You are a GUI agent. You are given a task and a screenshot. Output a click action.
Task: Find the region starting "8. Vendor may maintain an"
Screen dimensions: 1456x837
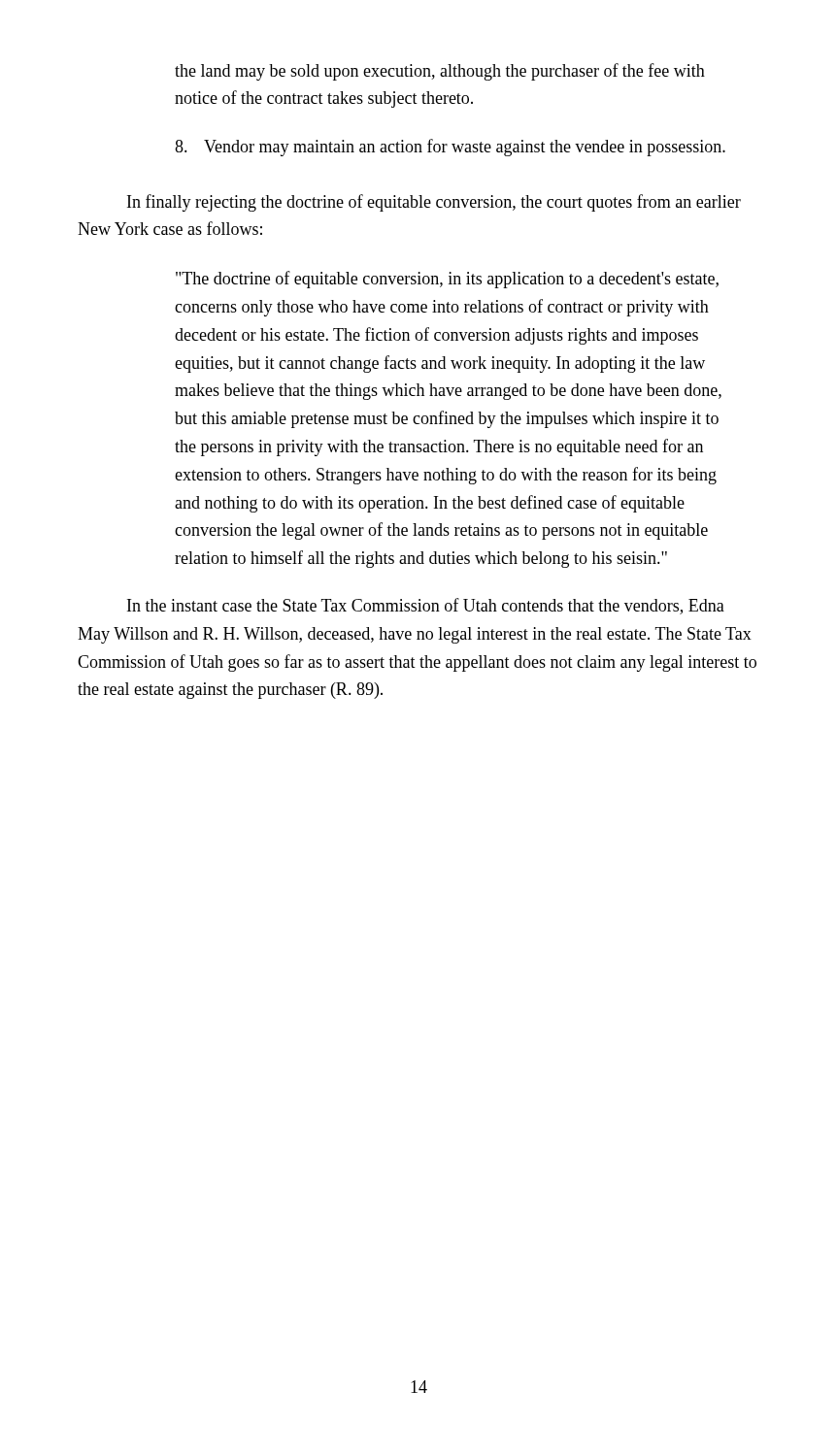(x=457, y=147)
